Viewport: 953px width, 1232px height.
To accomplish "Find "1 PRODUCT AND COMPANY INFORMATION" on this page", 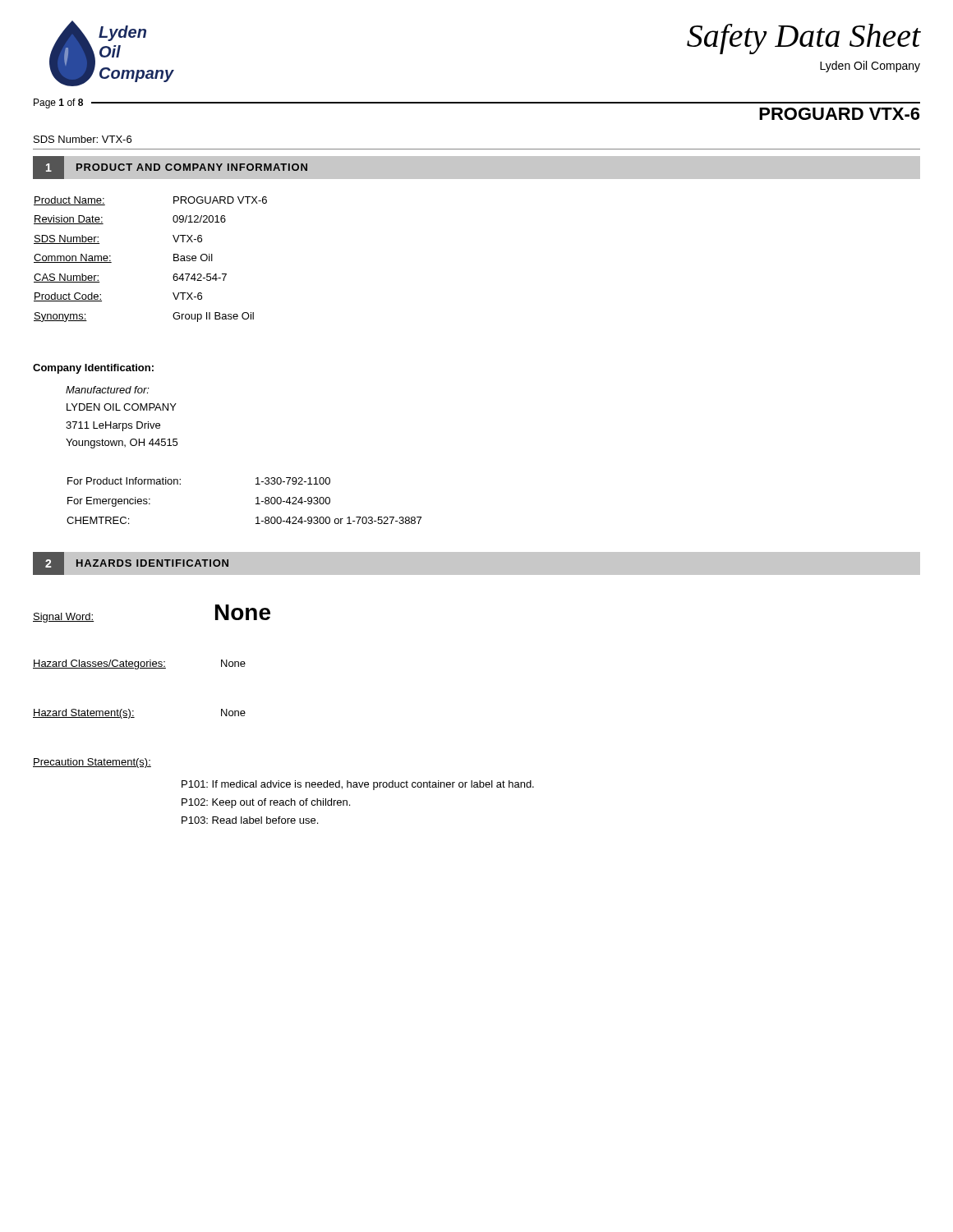I will (x=476, y=168).
